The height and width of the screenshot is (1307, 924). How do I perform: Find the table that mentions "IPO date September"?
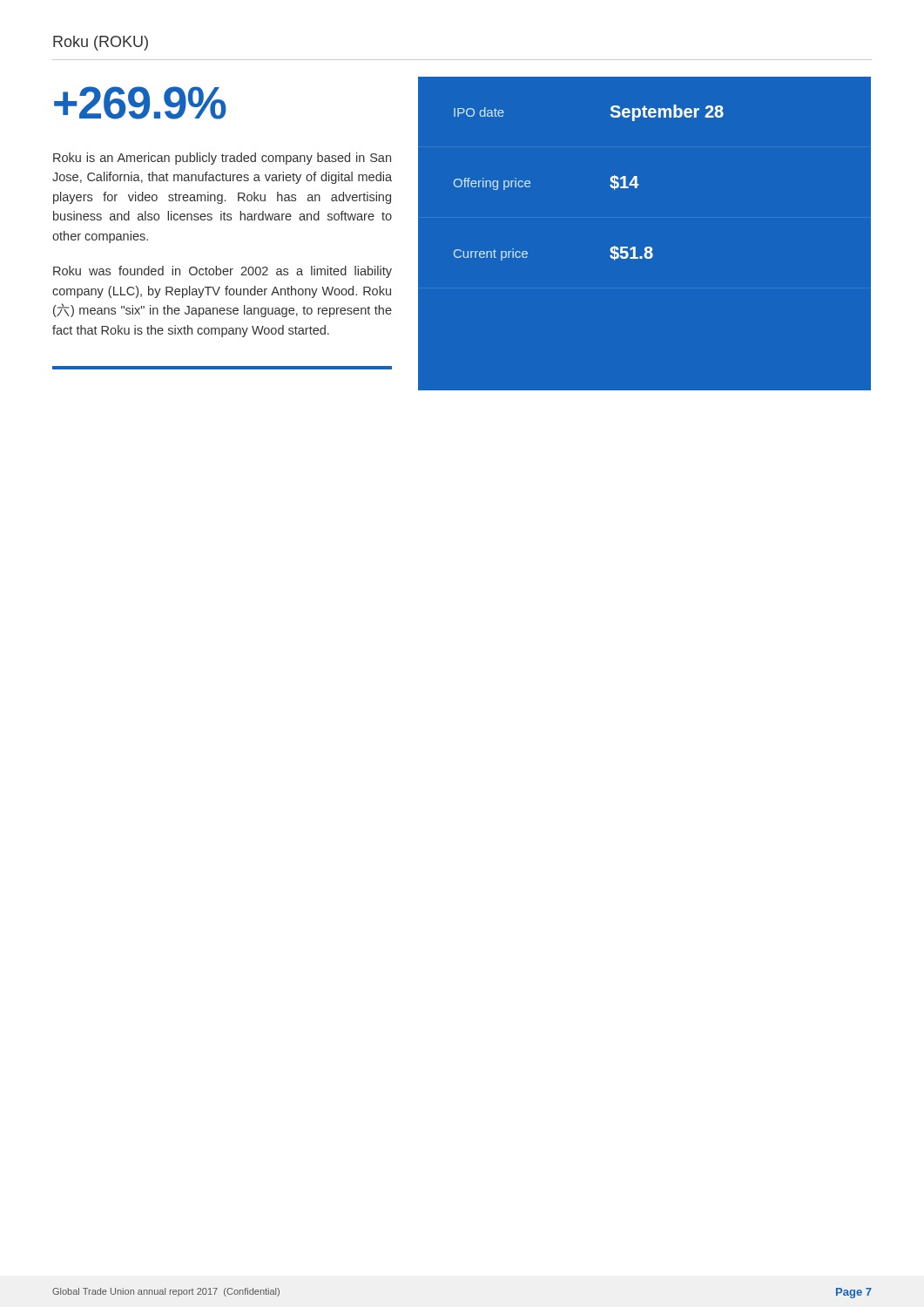644,234
